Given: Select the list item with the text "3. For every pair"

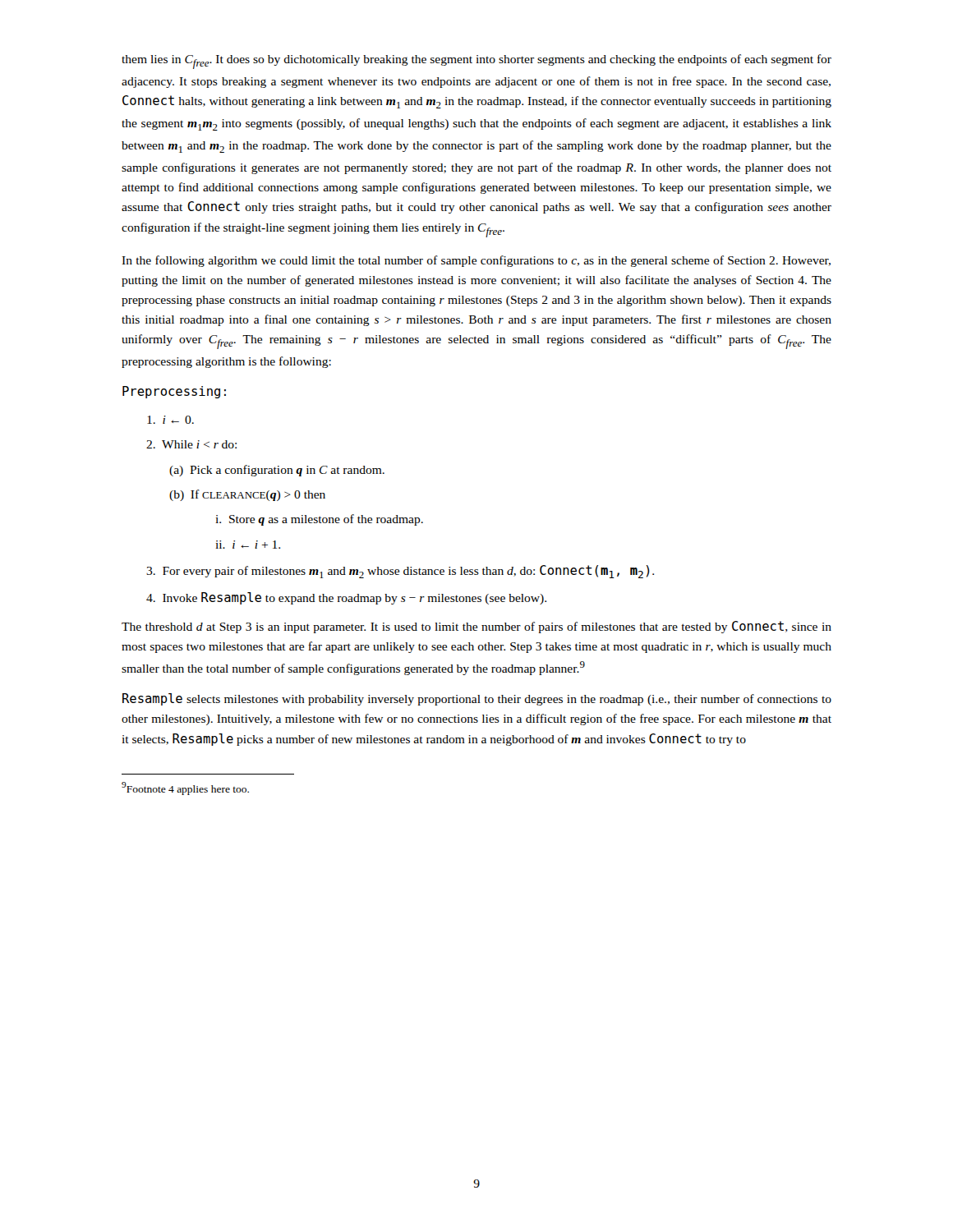Looking at the screenshot, I should tap(400, 572).
